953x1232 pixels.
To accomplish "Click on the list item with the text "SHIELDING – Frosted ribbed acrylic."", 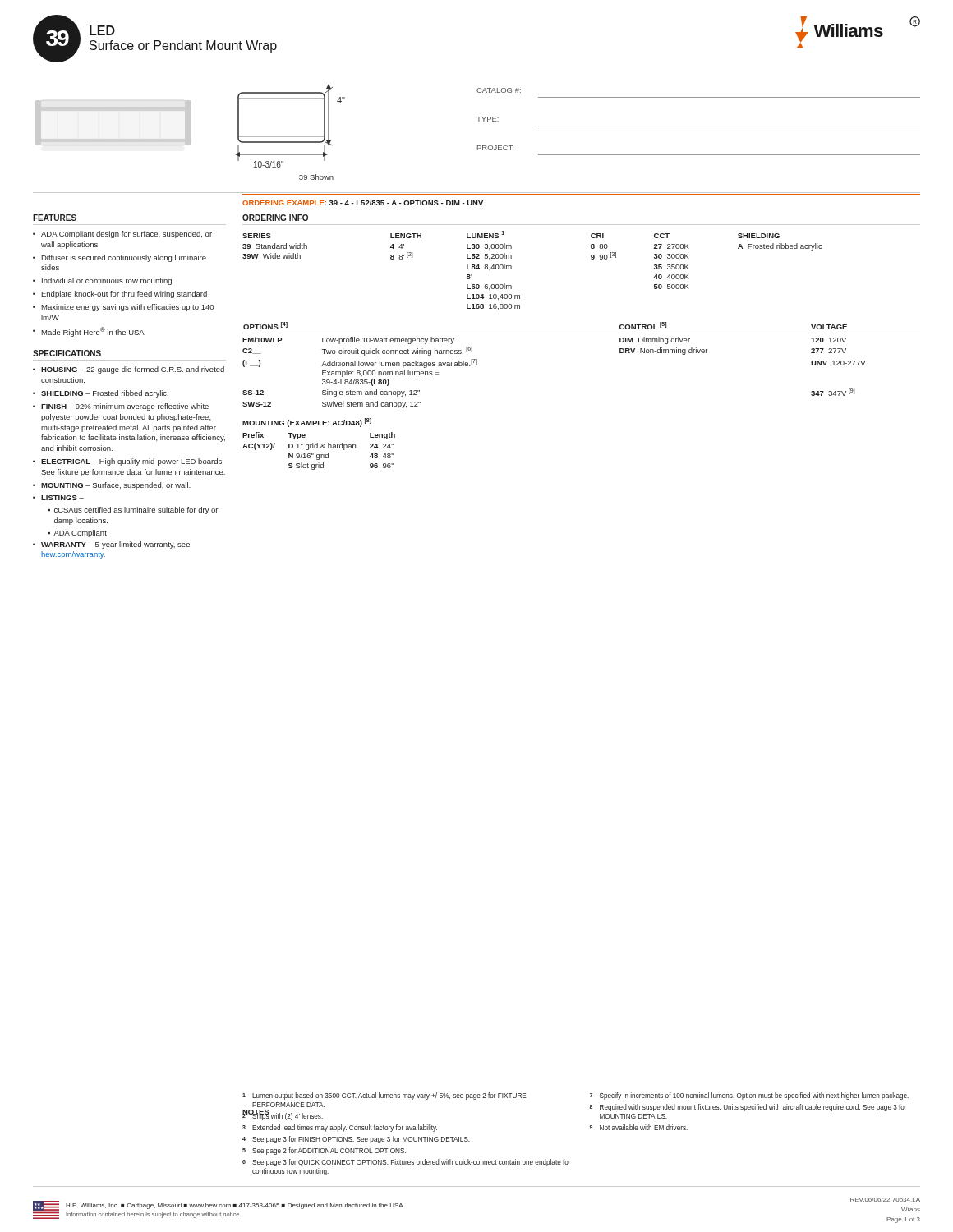I will coord(105,393).
